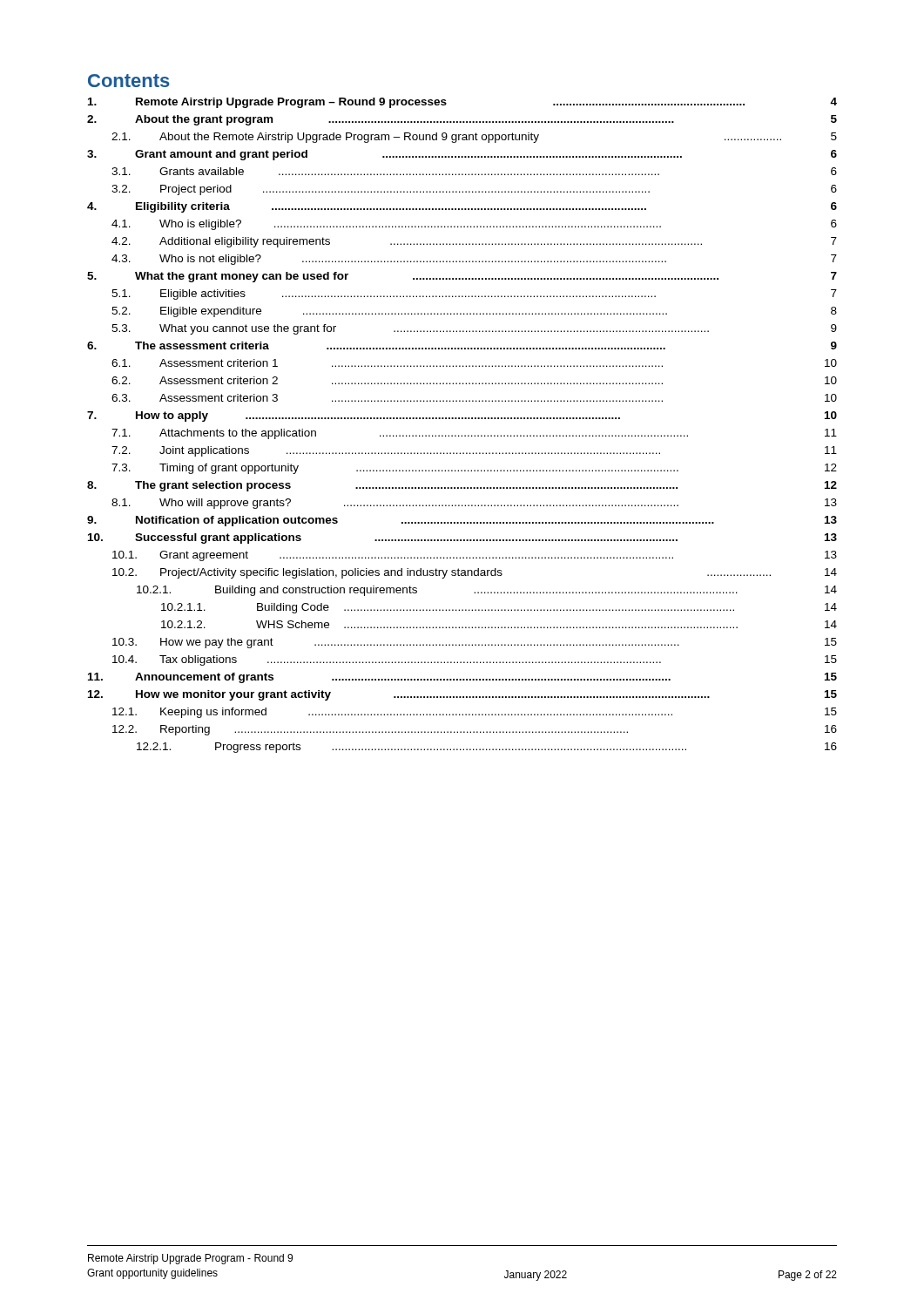The width and height of the screenshot is (924, 1307).
Task: Navigate to the text block starting "10.2. Project/Activity specific legislation,"
Action: tap(462, 572)
